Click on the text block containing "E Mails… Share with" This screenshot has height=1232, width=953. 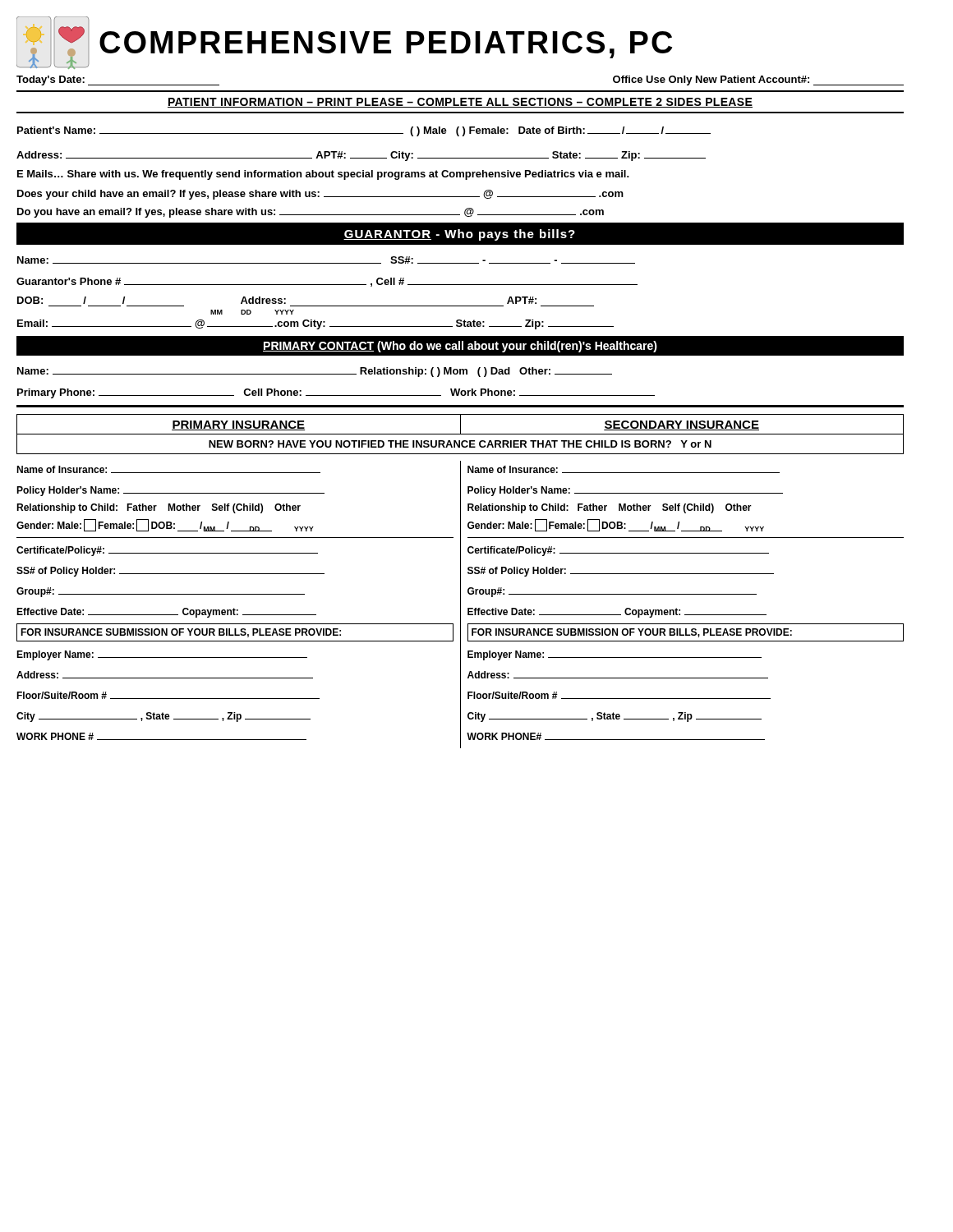[323, 174]
